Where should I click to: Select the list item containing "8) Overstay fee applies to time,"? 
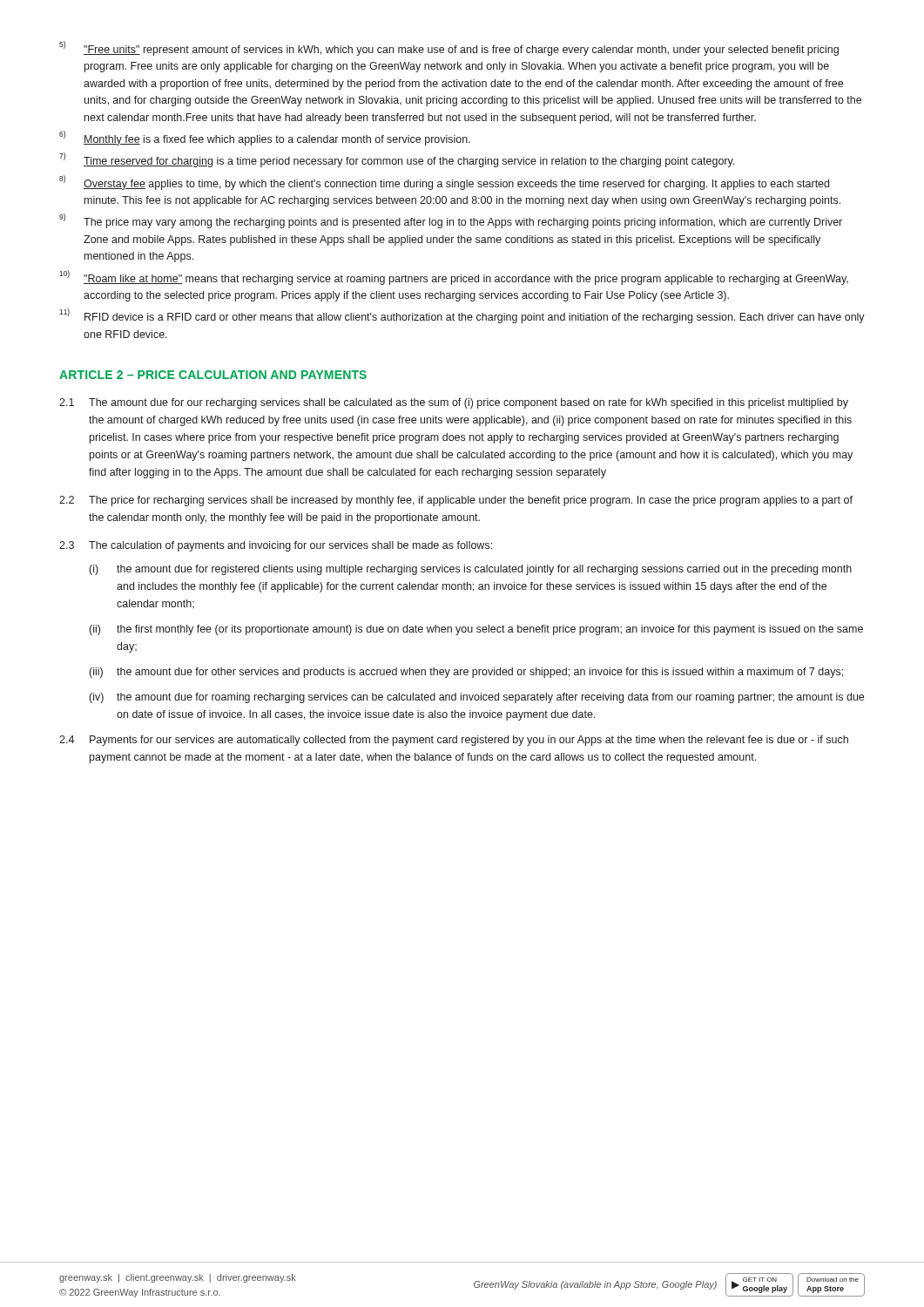pyautogui.click(x=462, y=193)
